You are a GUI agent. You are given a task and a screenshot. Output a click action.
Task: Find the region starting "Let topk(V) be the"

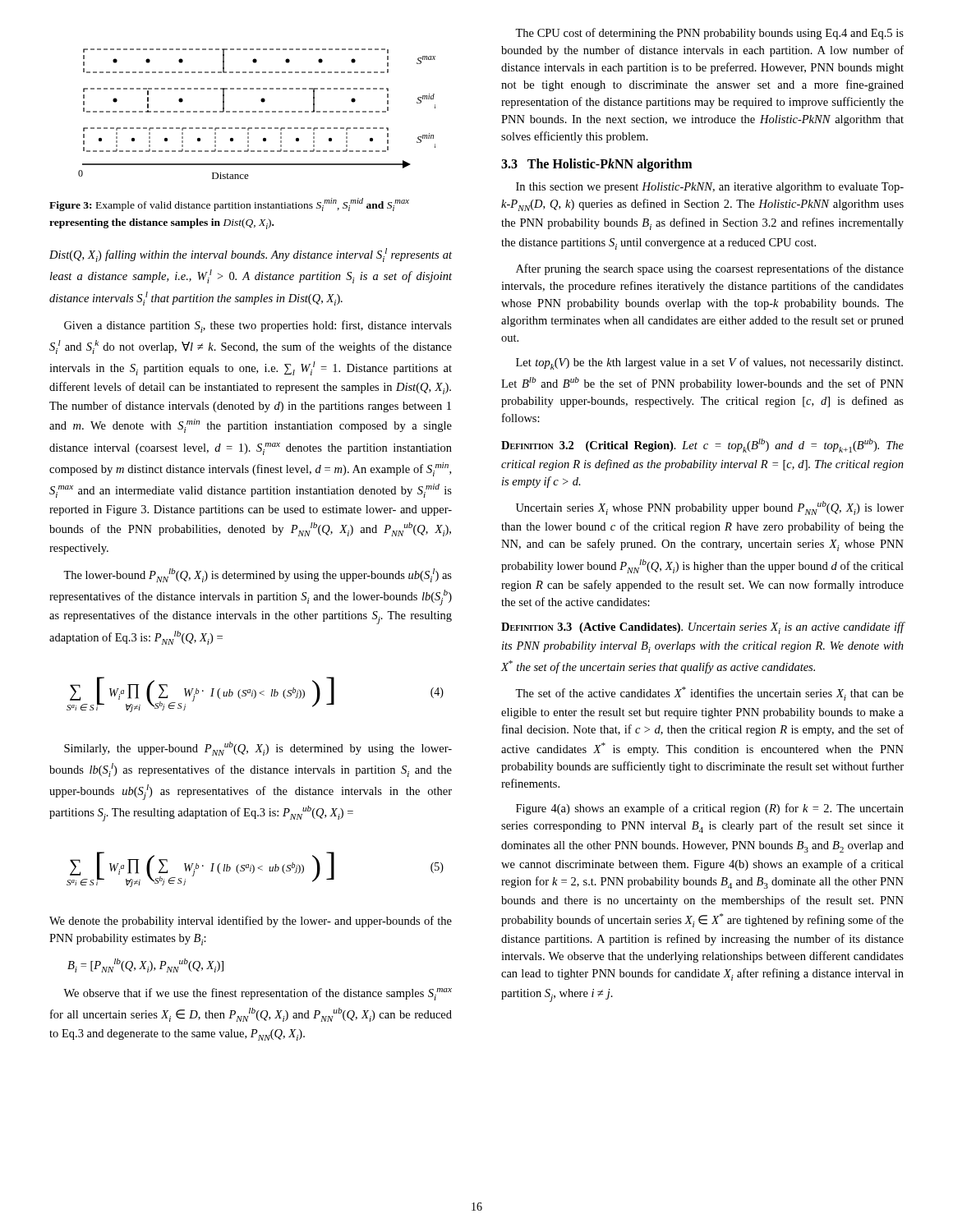point(702,391)
